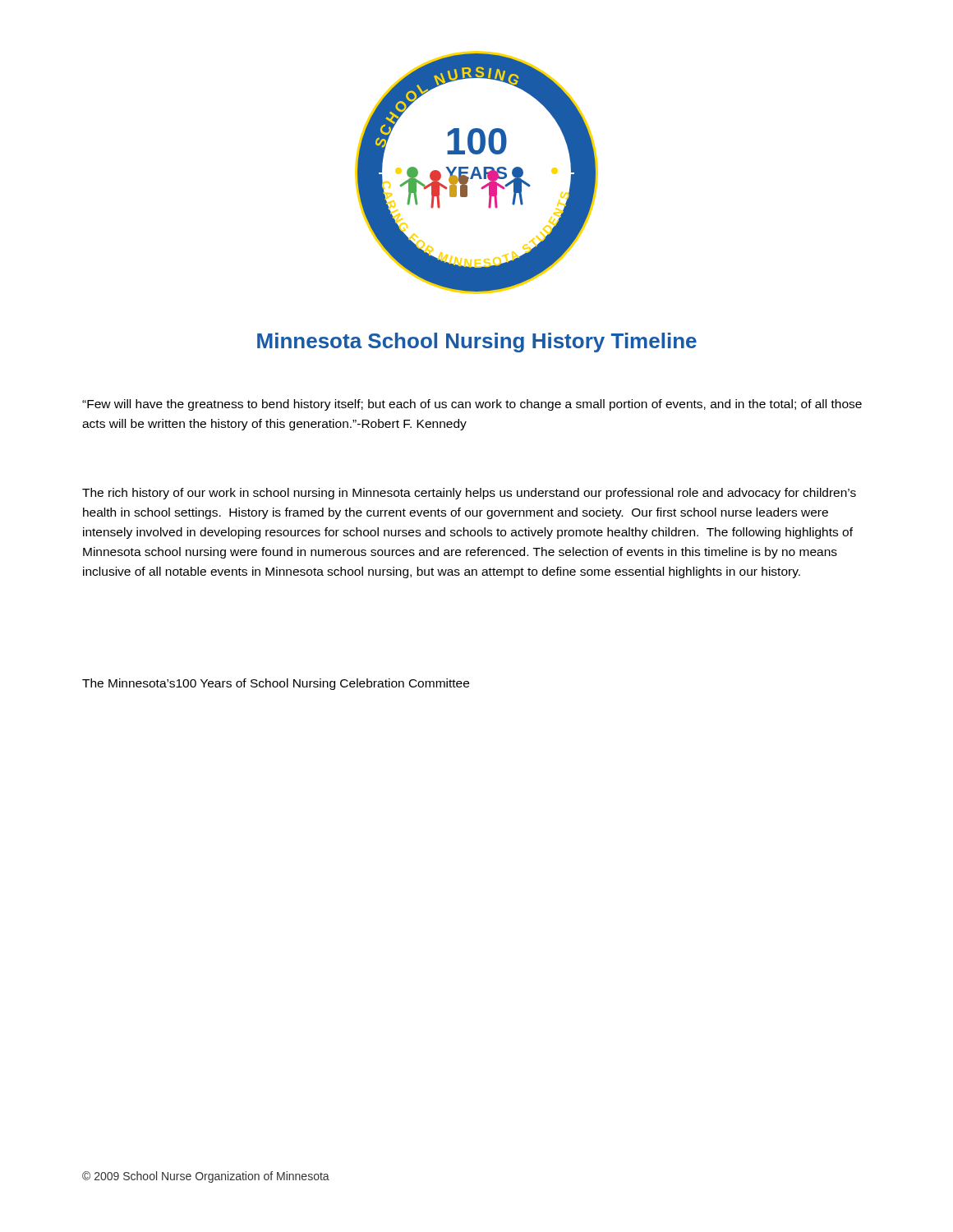Where is the passage that starts "The rich history of"?
953x1232 pixels.
(x=469, y=532)
